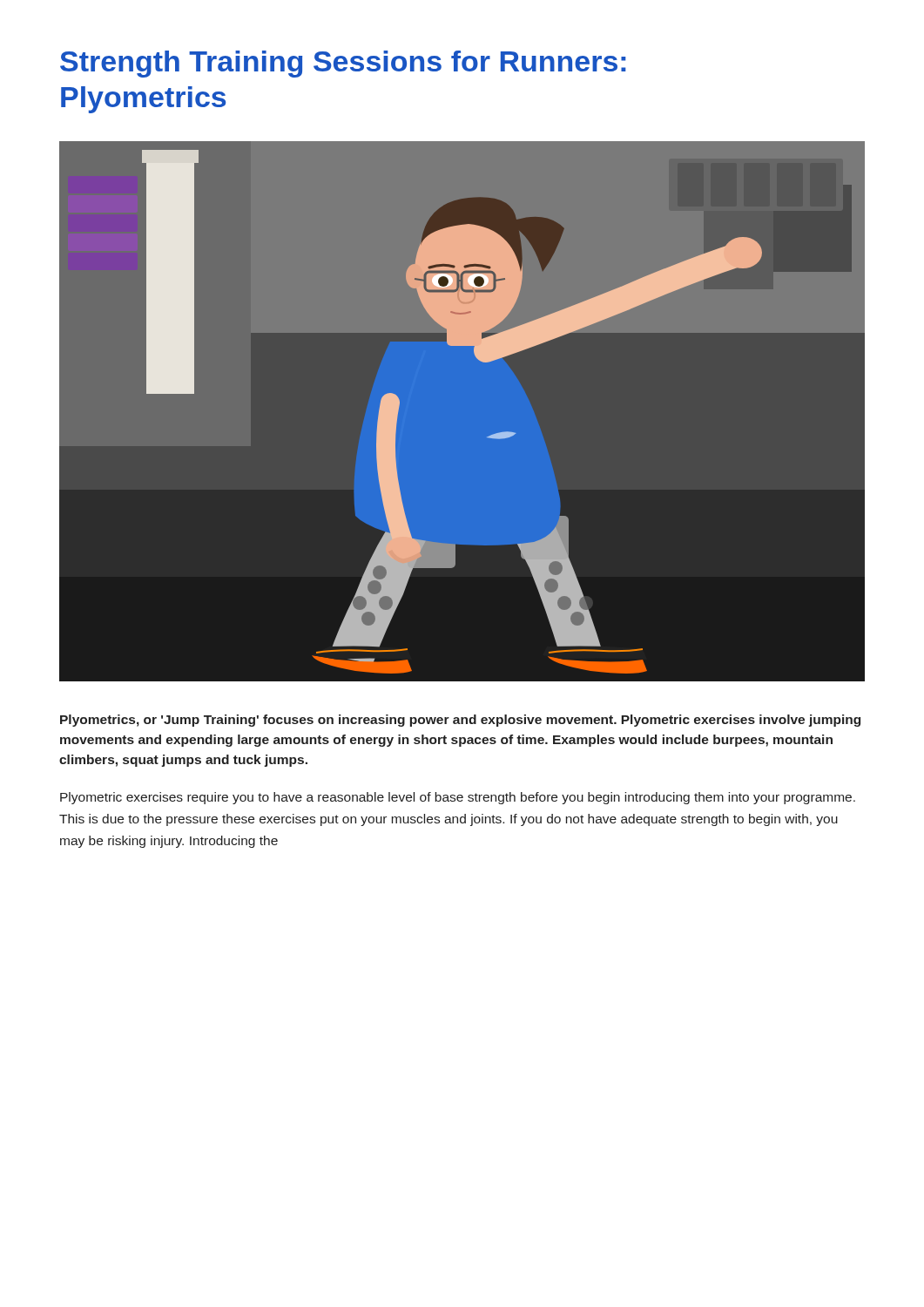Find the block on this page that starts "Plyometrics, or 'Jump Training' focuses on increasing power"
The height and width of the screenshot is (1307, 924).
462,739
